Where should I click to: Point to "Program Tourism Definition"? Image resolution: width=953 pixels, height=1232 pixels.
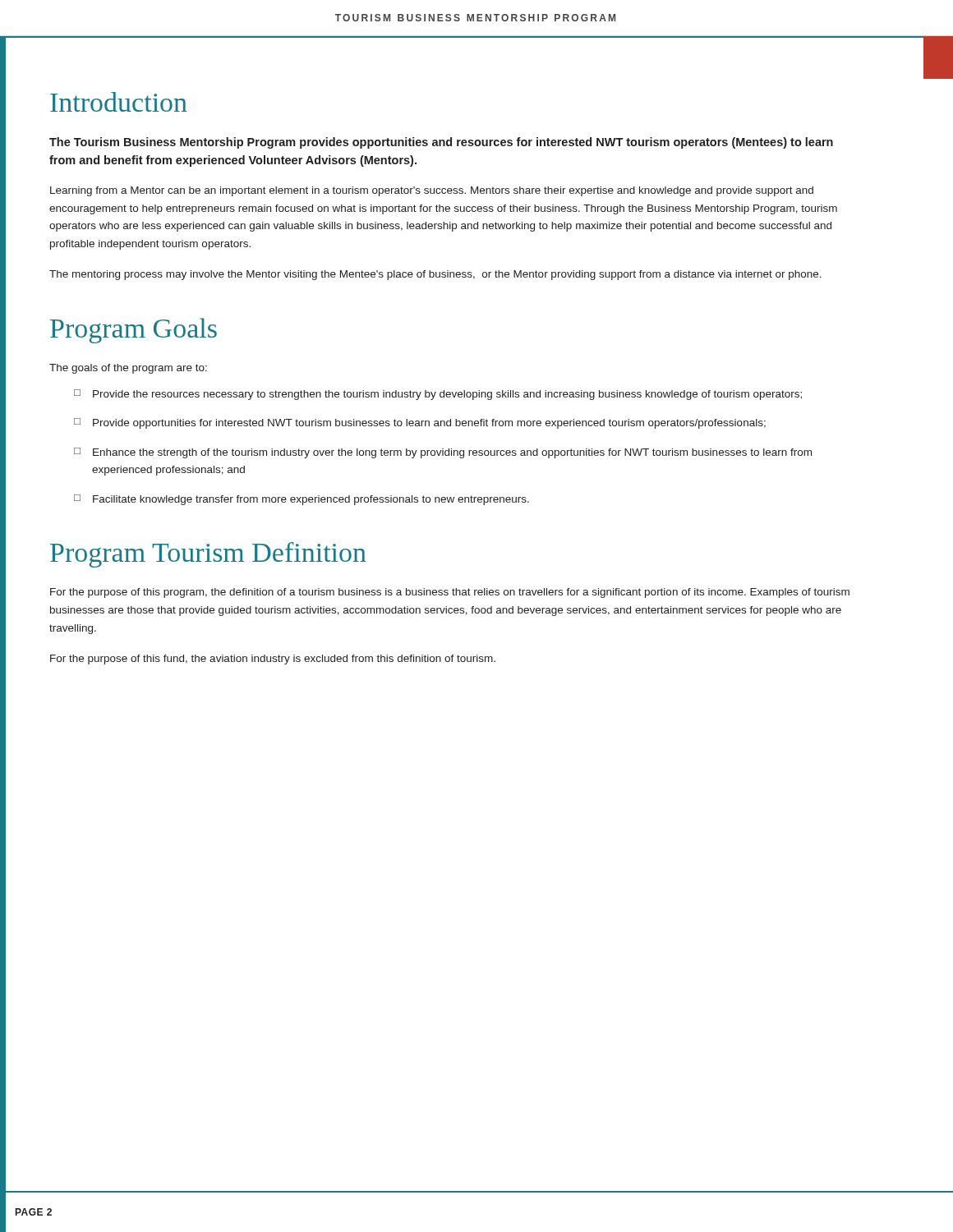[x=208, y=555]
